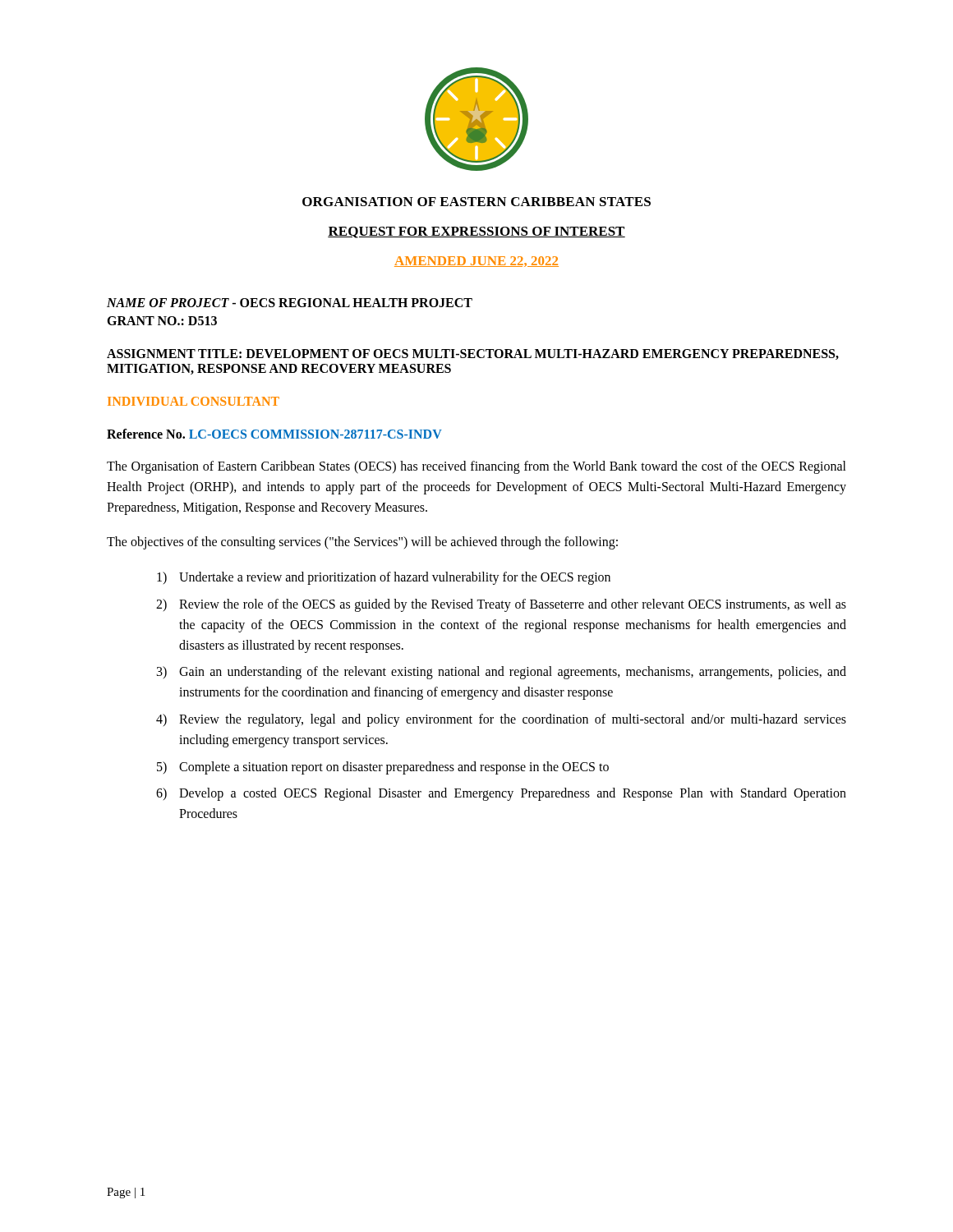The image size is (953, 1232).
Task: Point to the block beginning "2) Review the role of the OECS"
Action: pos(501,625)
